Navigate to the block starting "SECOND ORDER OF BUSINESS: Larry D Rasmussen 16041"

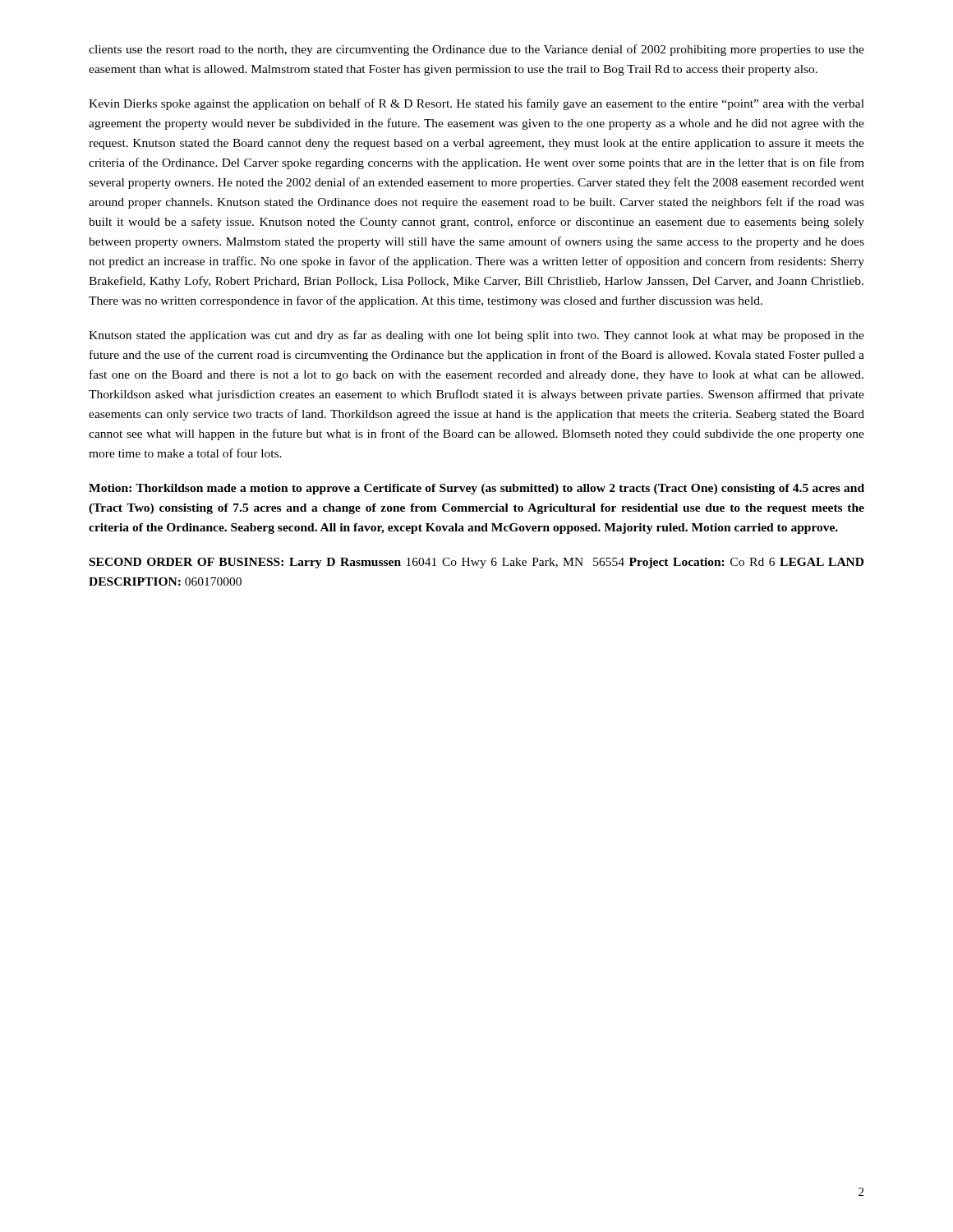pos(476,572)
